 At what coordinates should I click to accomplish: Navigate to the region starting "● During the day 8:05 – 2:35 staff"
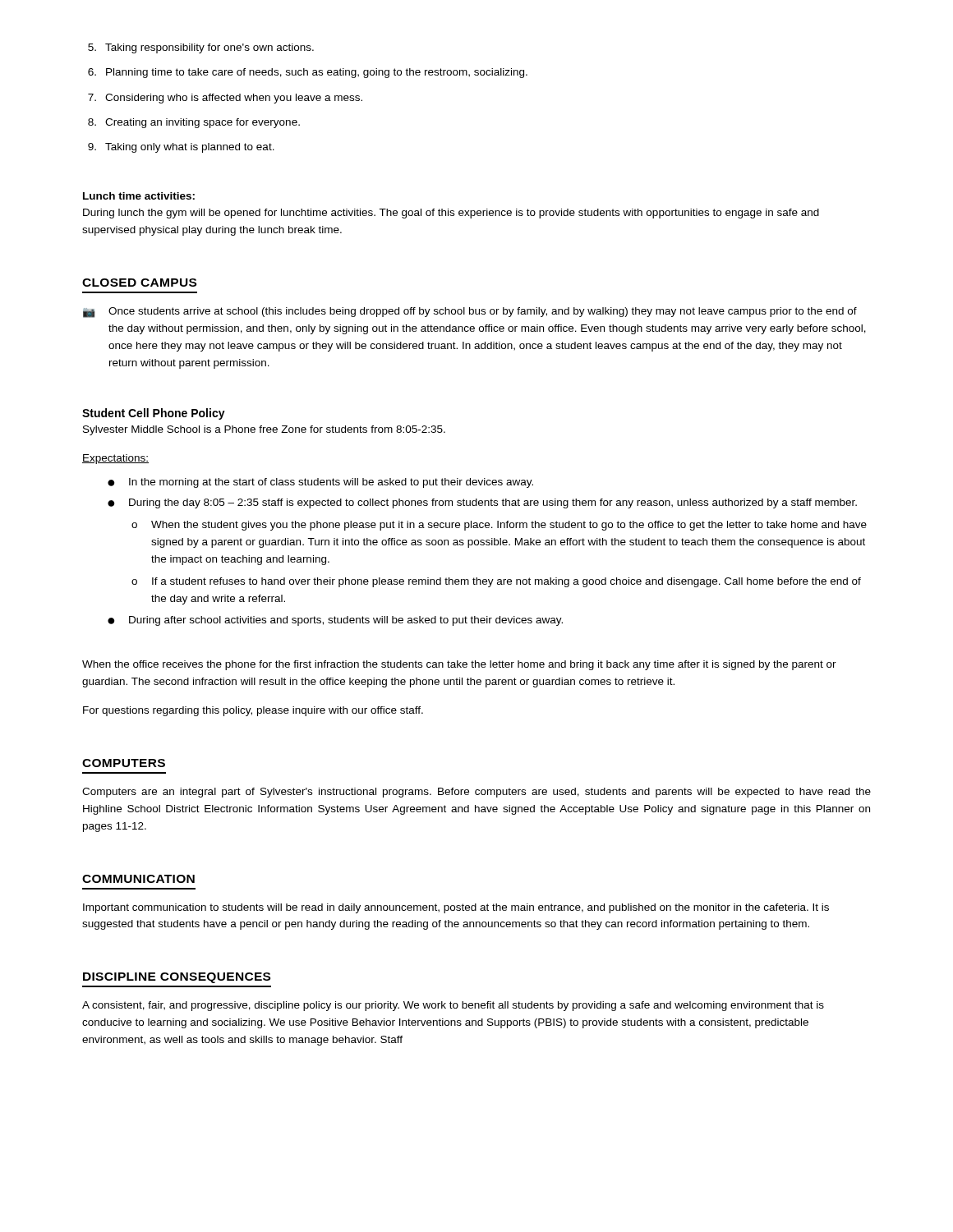(476, 504)
